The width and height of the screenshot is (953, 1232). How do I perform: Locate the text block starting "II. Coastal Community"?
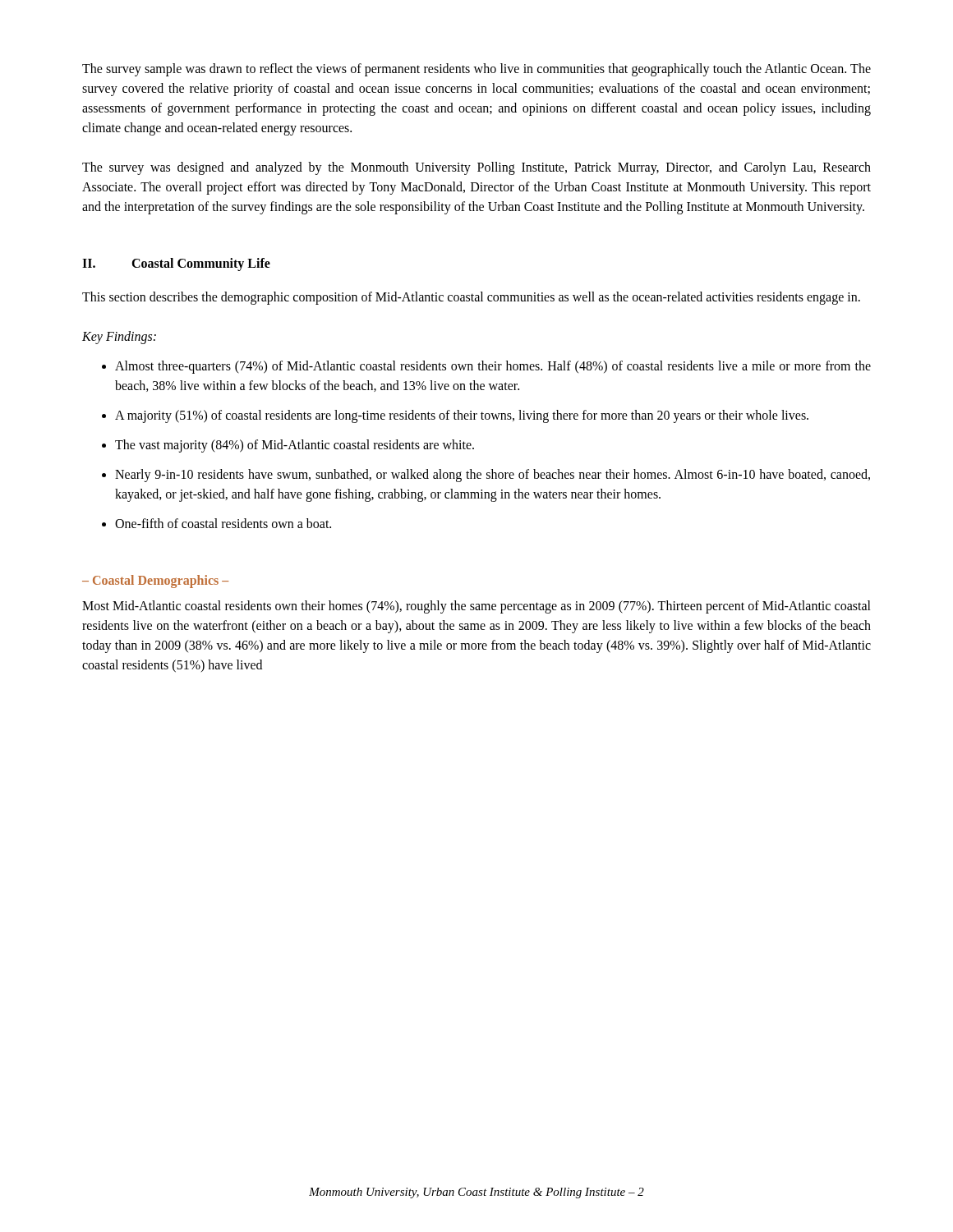coord(176,264)
